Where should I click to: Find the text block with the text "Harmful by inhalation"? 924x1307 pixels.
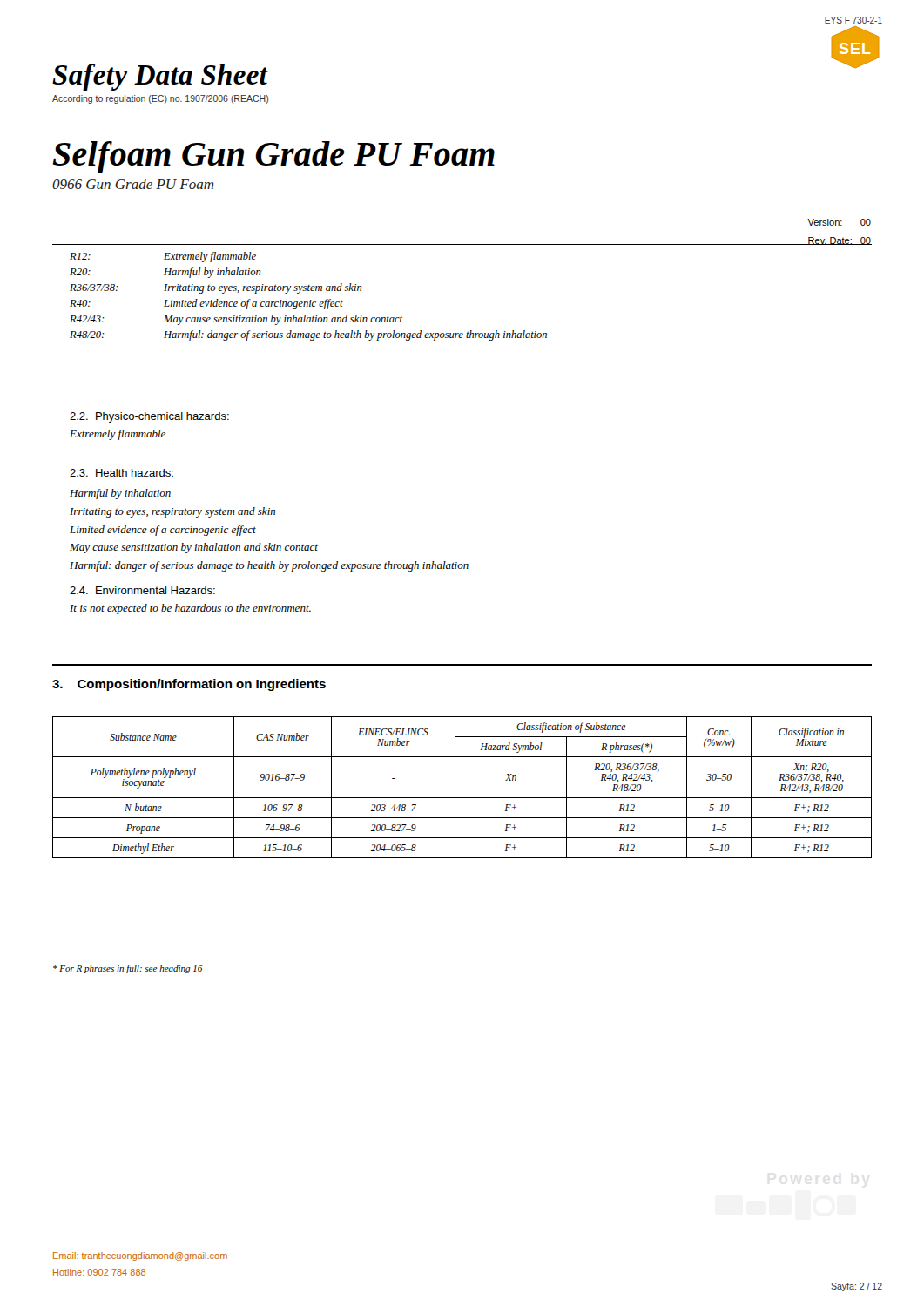pyautogui.click(x=120, y=494)
